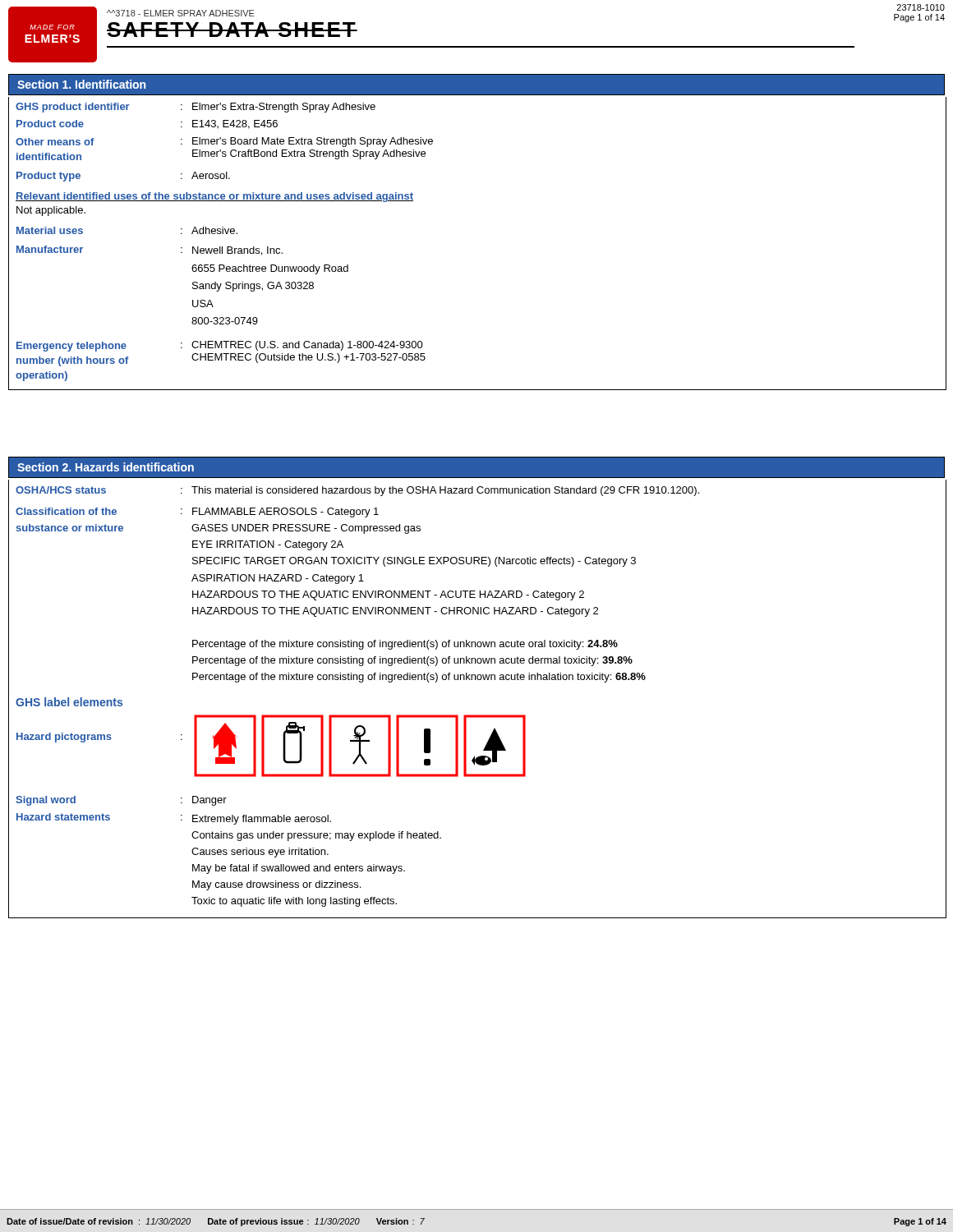Point to the block beginning "Emergency telephonenumber (with hours ofoperation)"
Viewport: 953px width, 1232px height.
tap(220, 346)
